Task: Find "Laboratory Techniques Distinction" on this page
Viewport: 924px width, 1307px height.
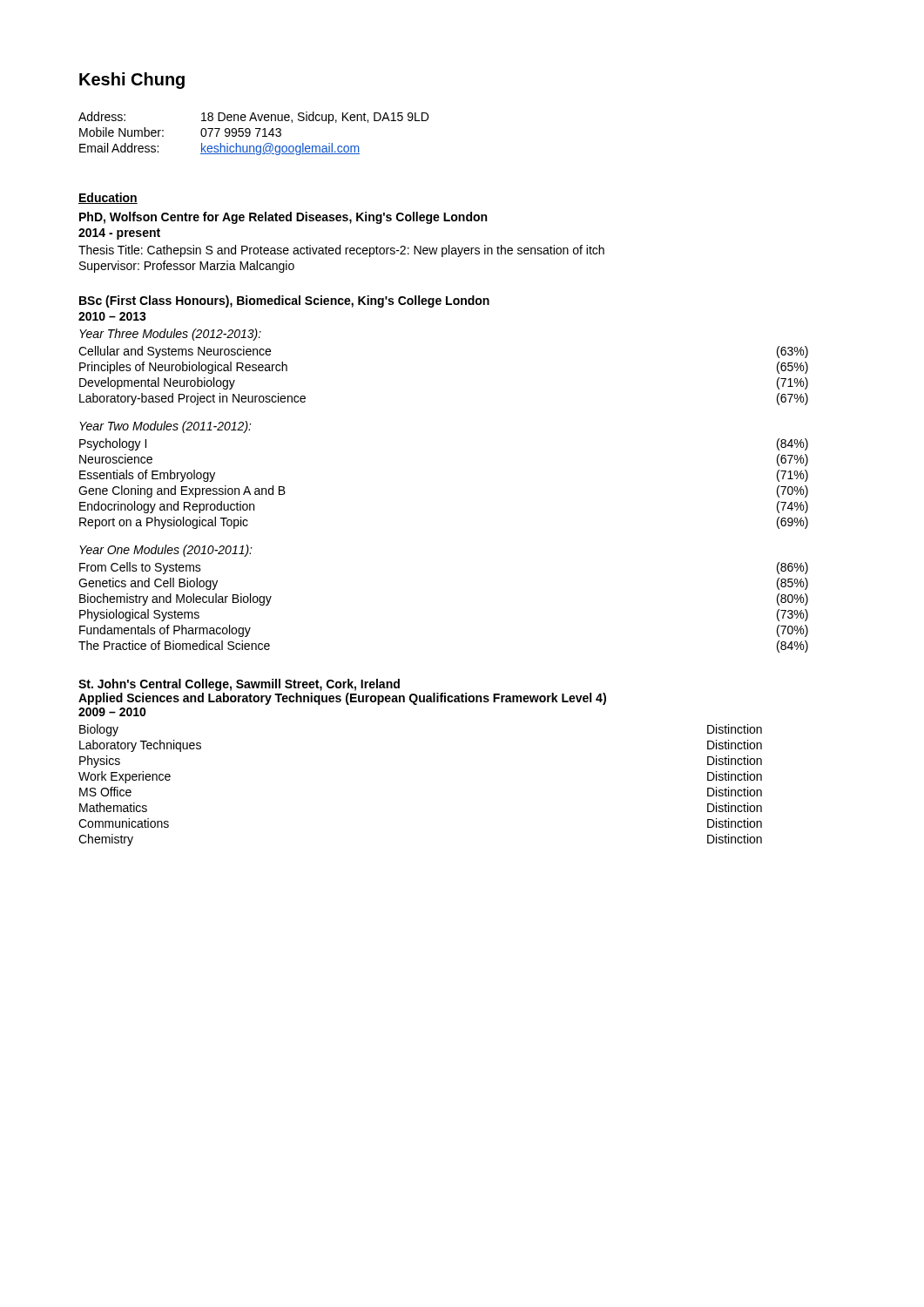Action: coord(147,745)
